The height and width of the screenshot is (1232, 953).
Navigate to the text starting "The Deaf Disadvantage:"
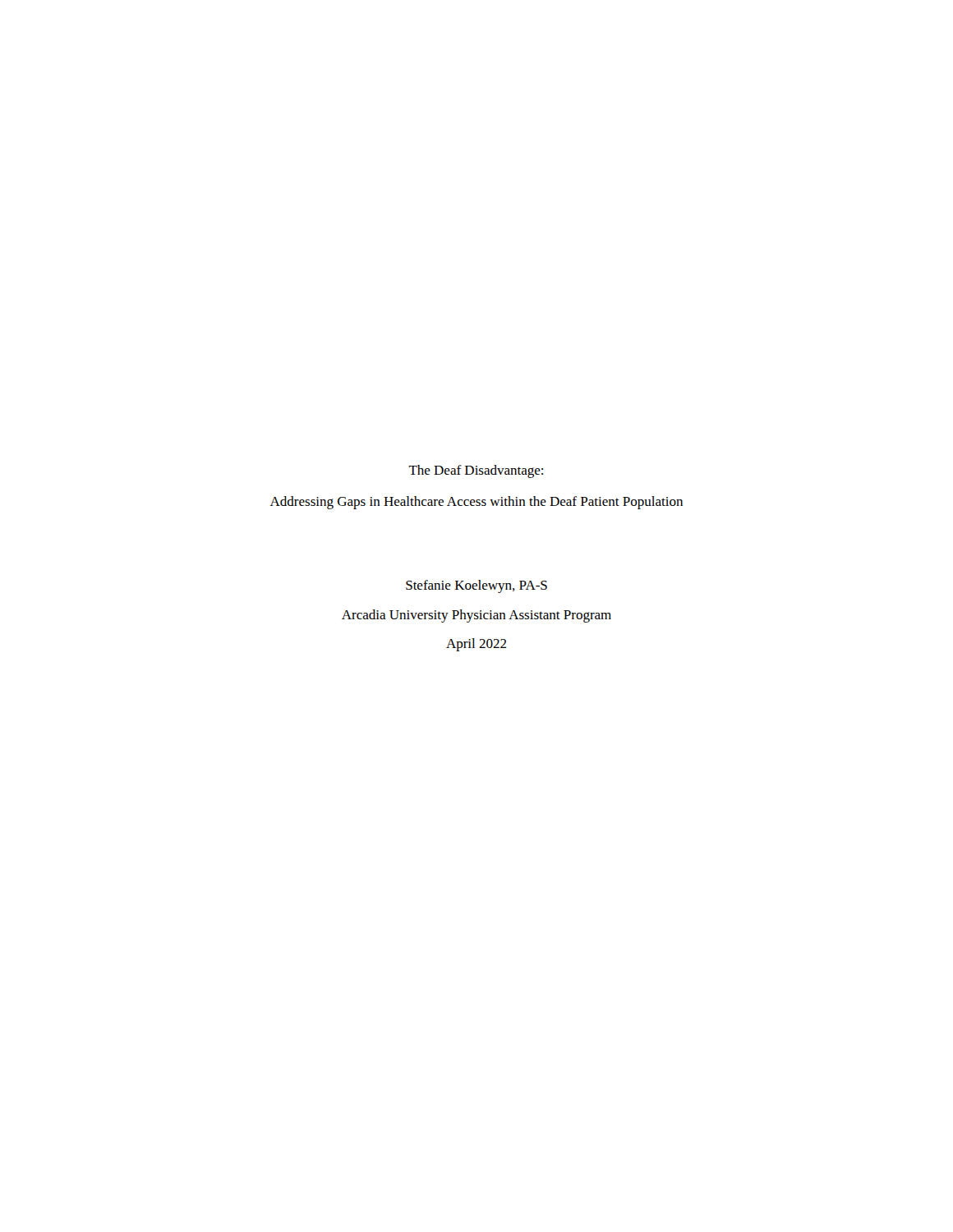click(476, 470)
